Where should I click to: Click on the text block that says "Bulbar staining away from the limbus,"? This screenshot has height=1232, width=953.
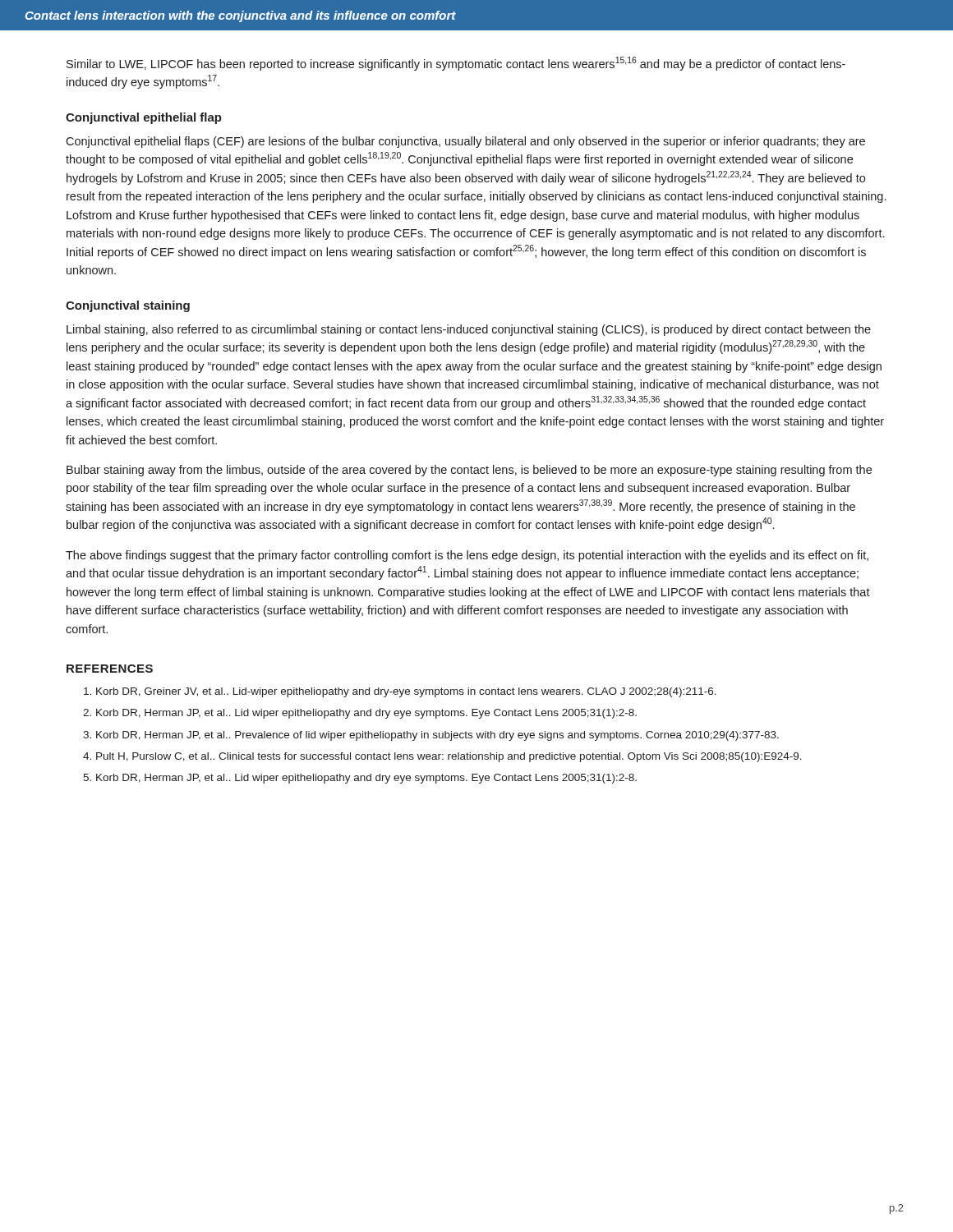[476, 498]
